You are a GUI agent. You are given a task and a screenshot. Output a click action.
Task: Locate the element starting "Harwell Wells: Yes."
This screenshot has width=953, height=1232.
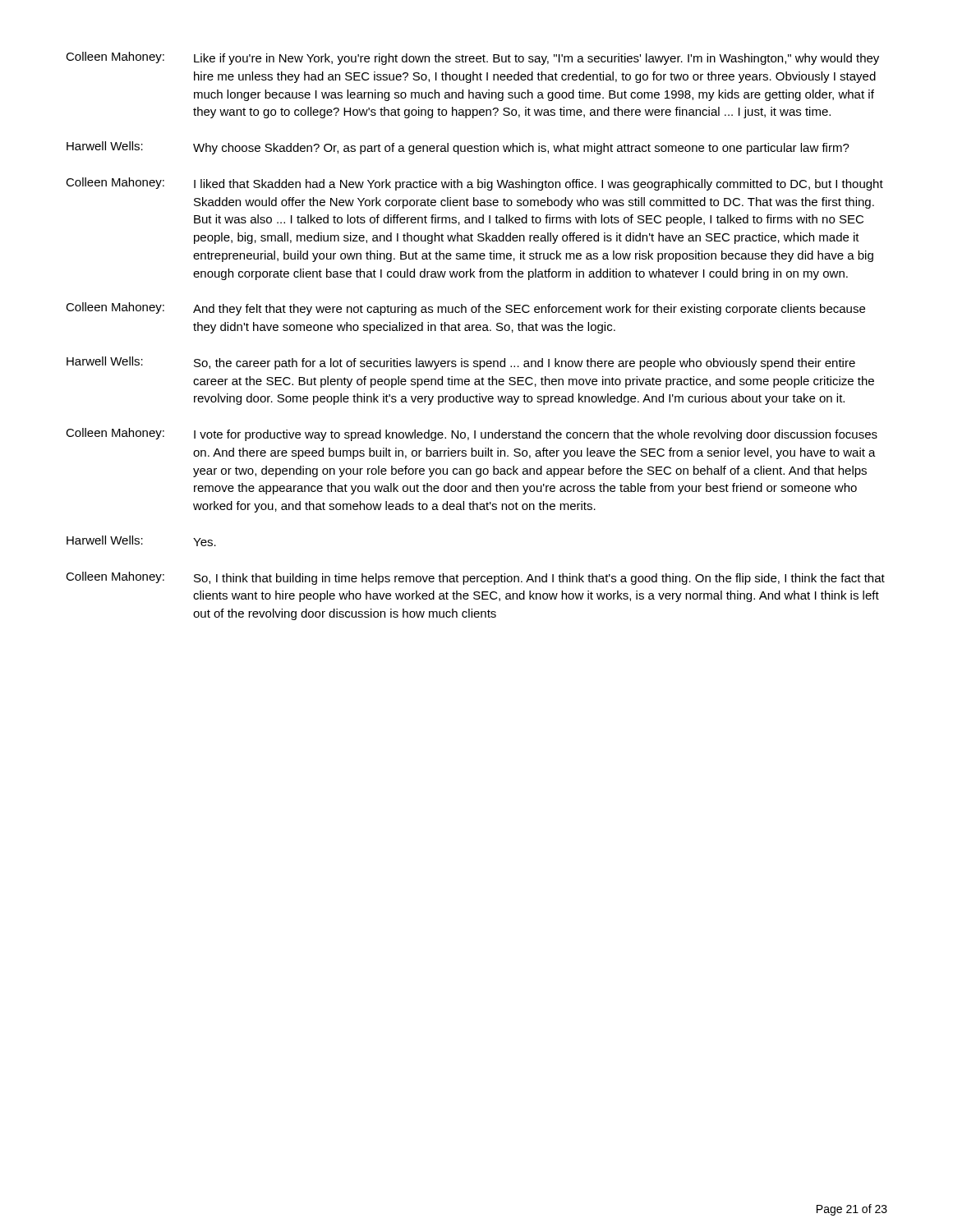[x=141, y=541]
